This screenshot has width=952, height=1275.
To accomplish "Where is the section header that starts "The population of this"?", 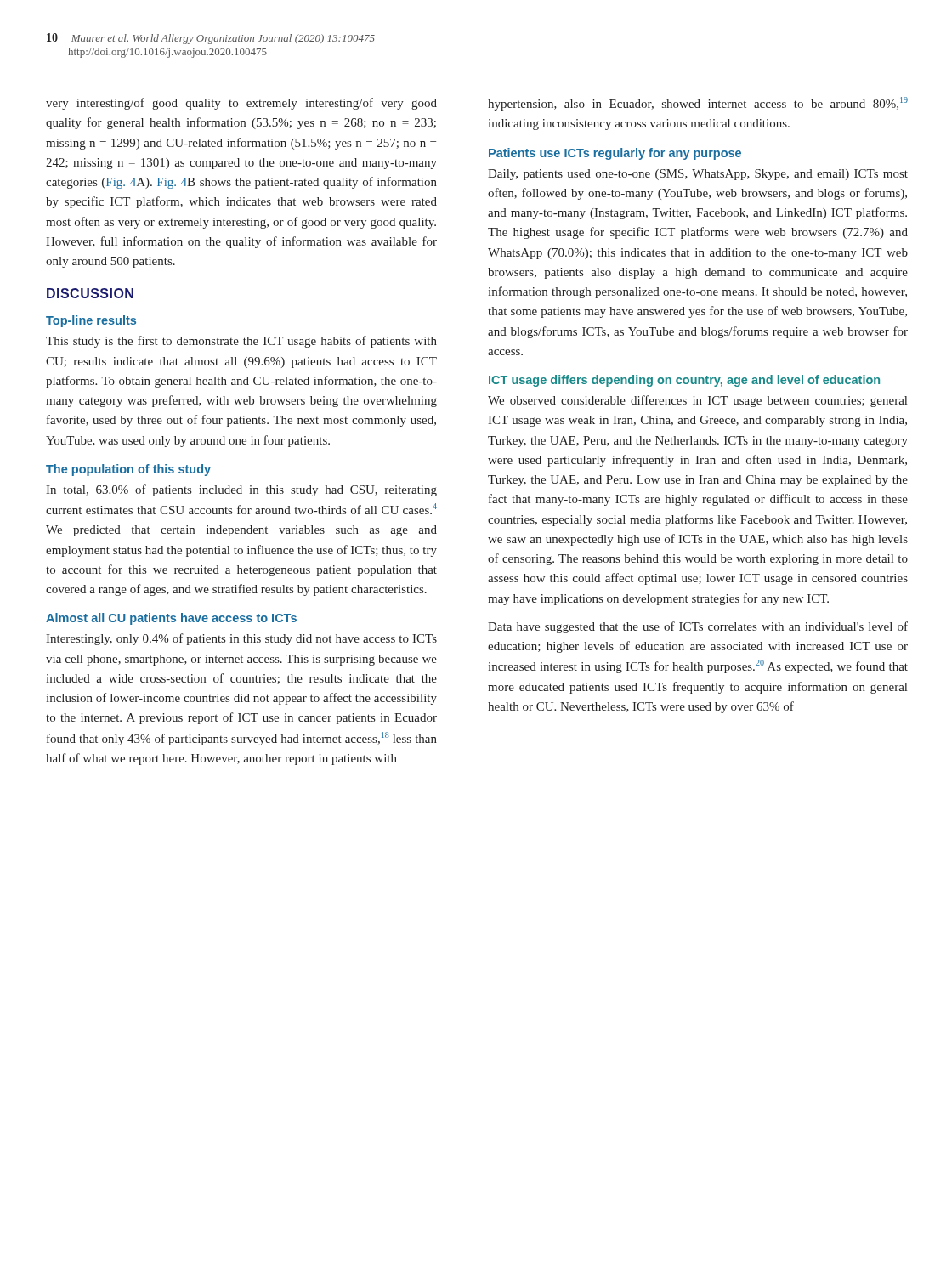I will click(x=128, y=470).
